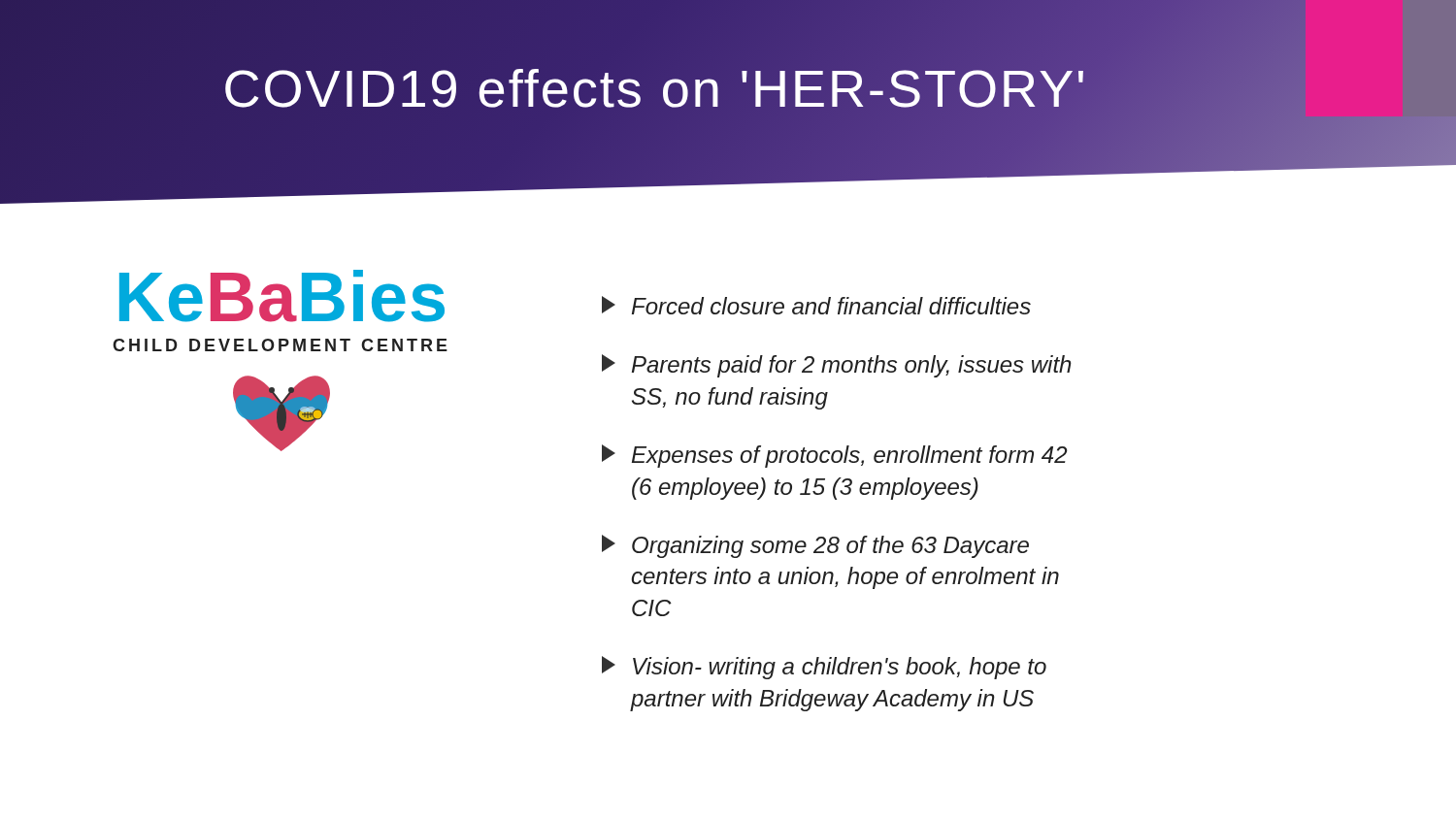Select the list item that reads "Forced closure and financial difficulties"
Image resolution: width=1456 pixels, height=819 pixels.
coord(1000,307)
